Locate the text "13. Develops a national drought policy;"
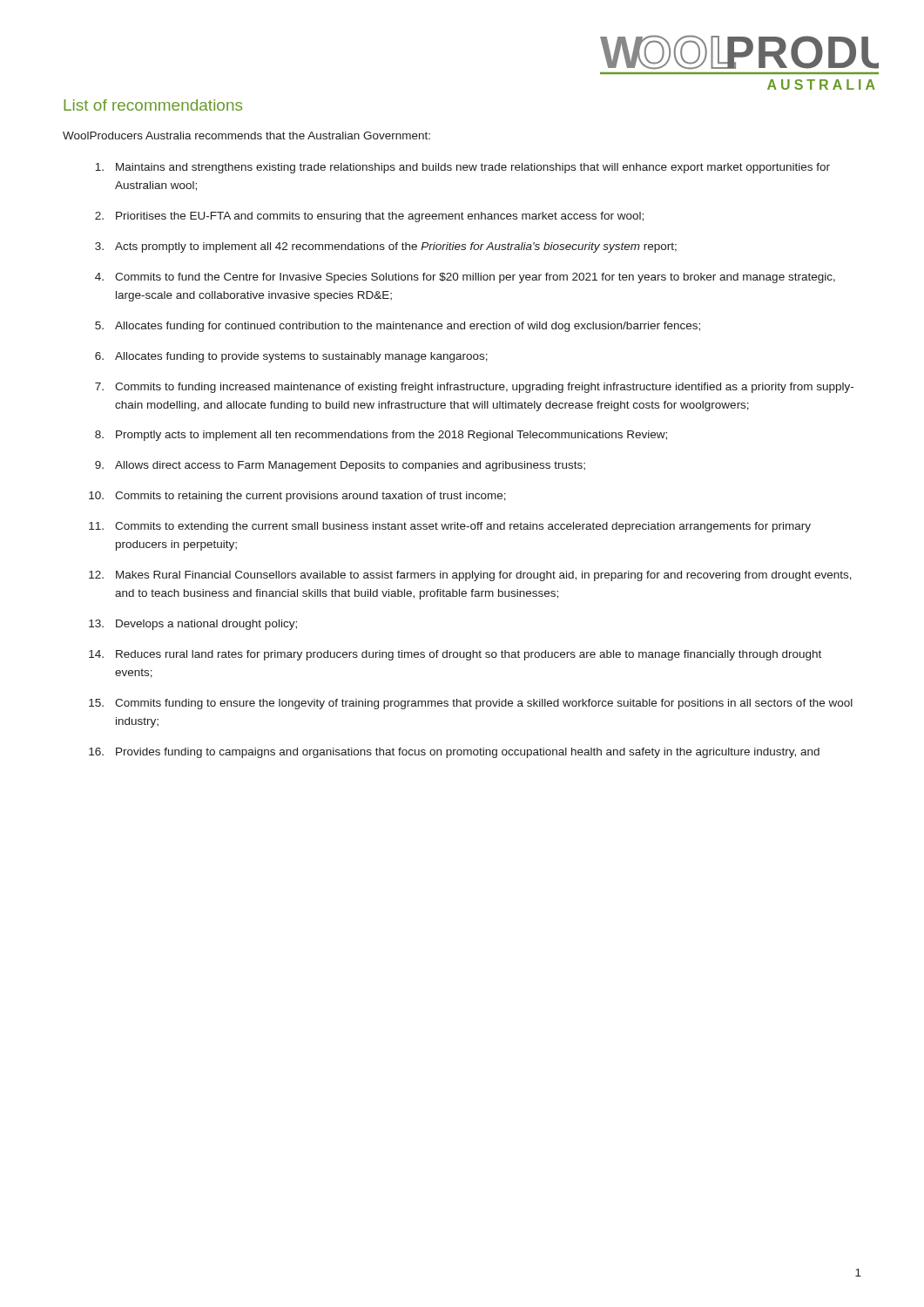 [x=193, y=625]
